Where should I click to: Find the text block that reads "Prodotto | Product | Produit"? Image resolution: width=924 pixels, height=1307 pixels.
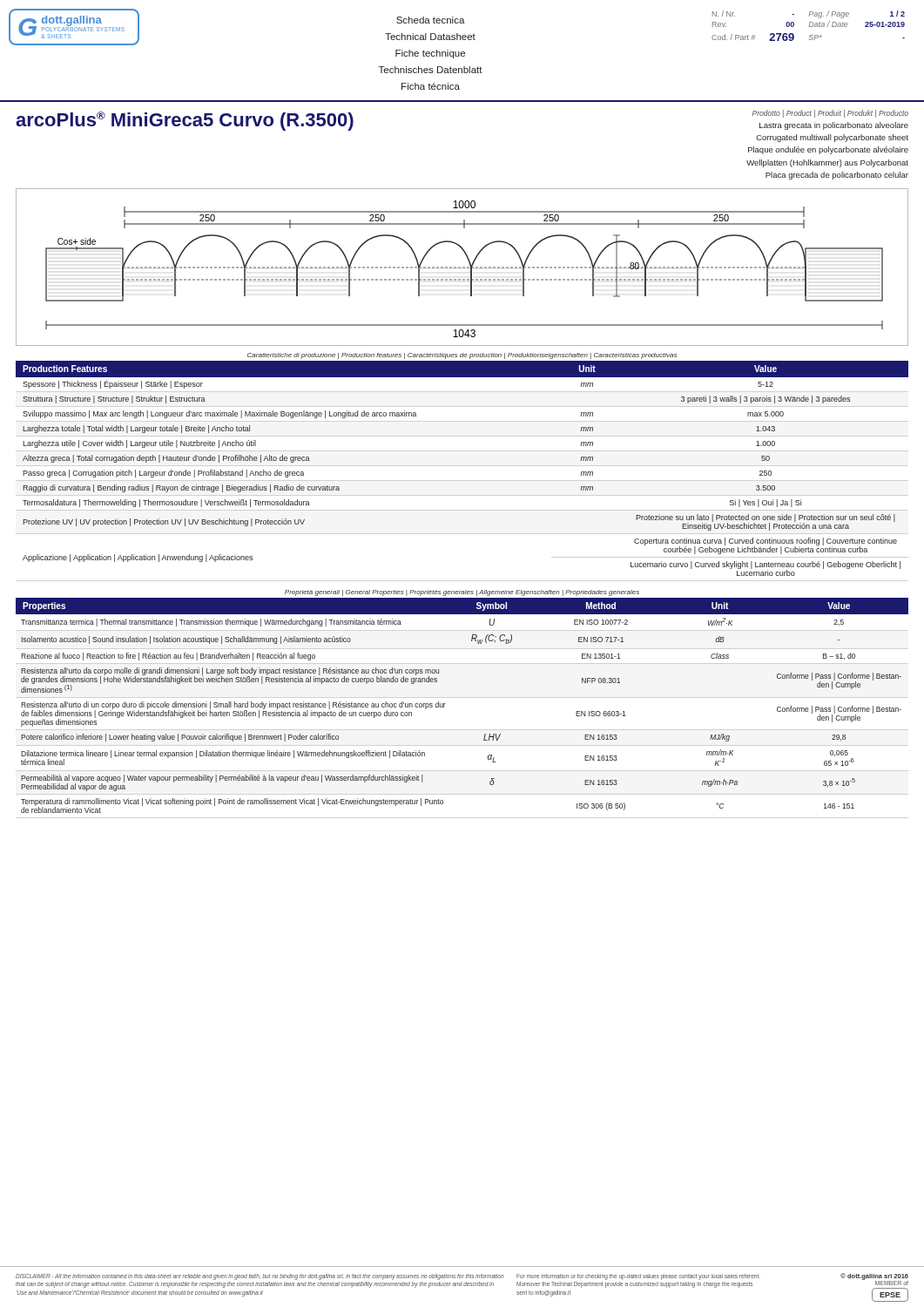pyautogui.click(x=830, y=113)
